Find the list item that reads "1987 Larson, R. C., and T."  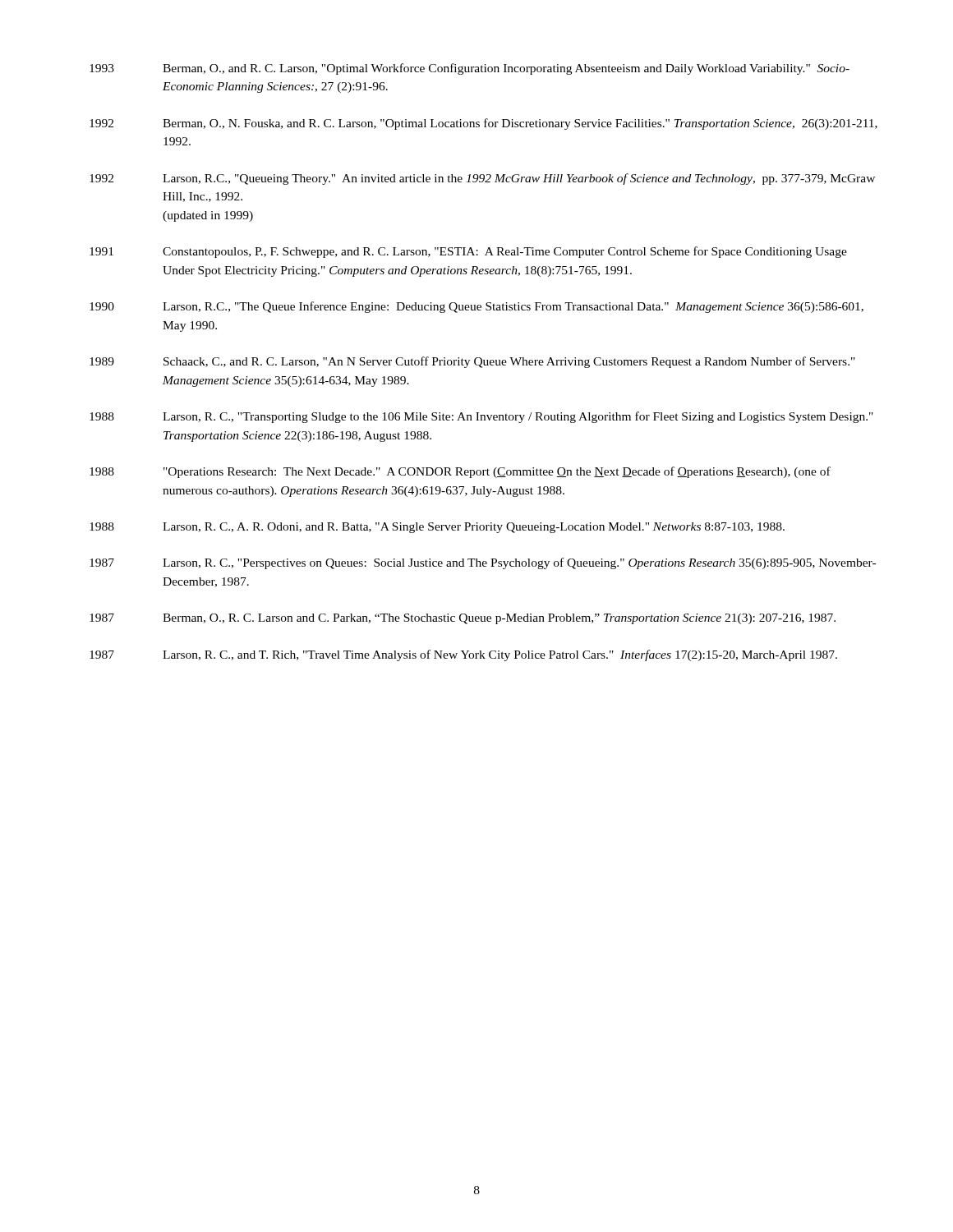484,655
